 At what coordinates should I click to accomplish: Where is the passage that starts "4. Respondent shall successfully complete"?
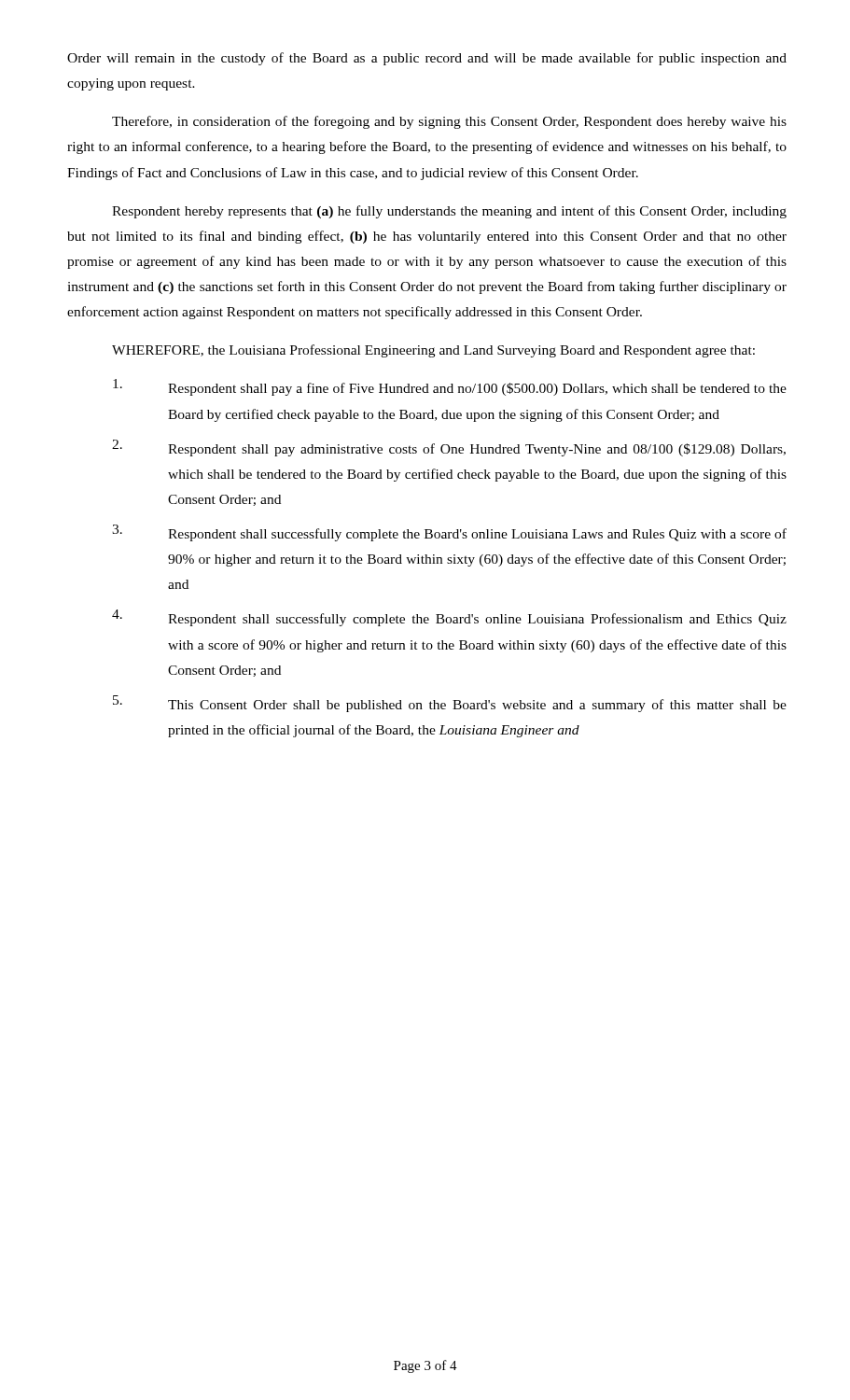click(427, 644)
